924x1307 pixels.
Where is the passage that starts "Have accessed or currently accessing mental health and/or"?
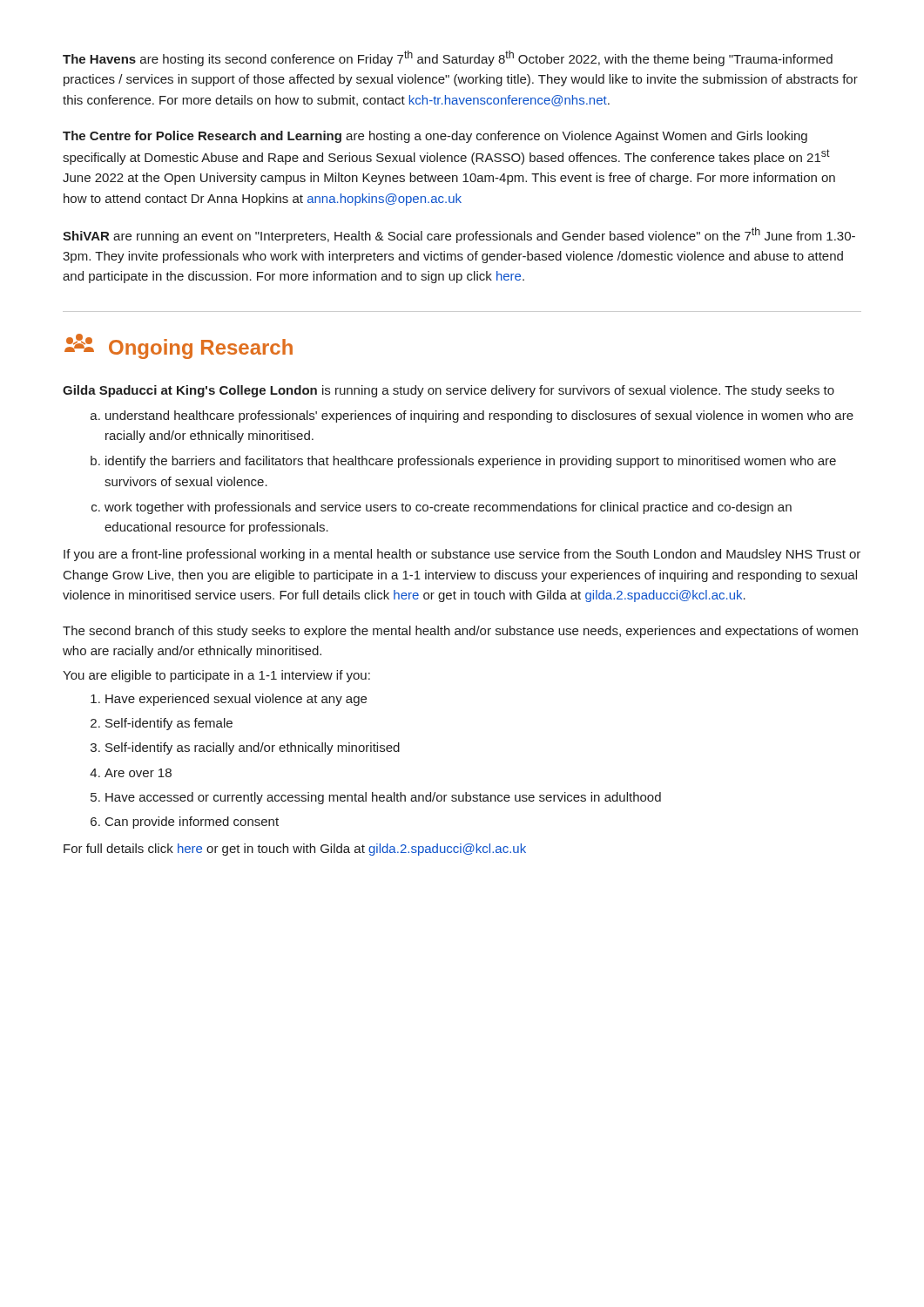383,797
